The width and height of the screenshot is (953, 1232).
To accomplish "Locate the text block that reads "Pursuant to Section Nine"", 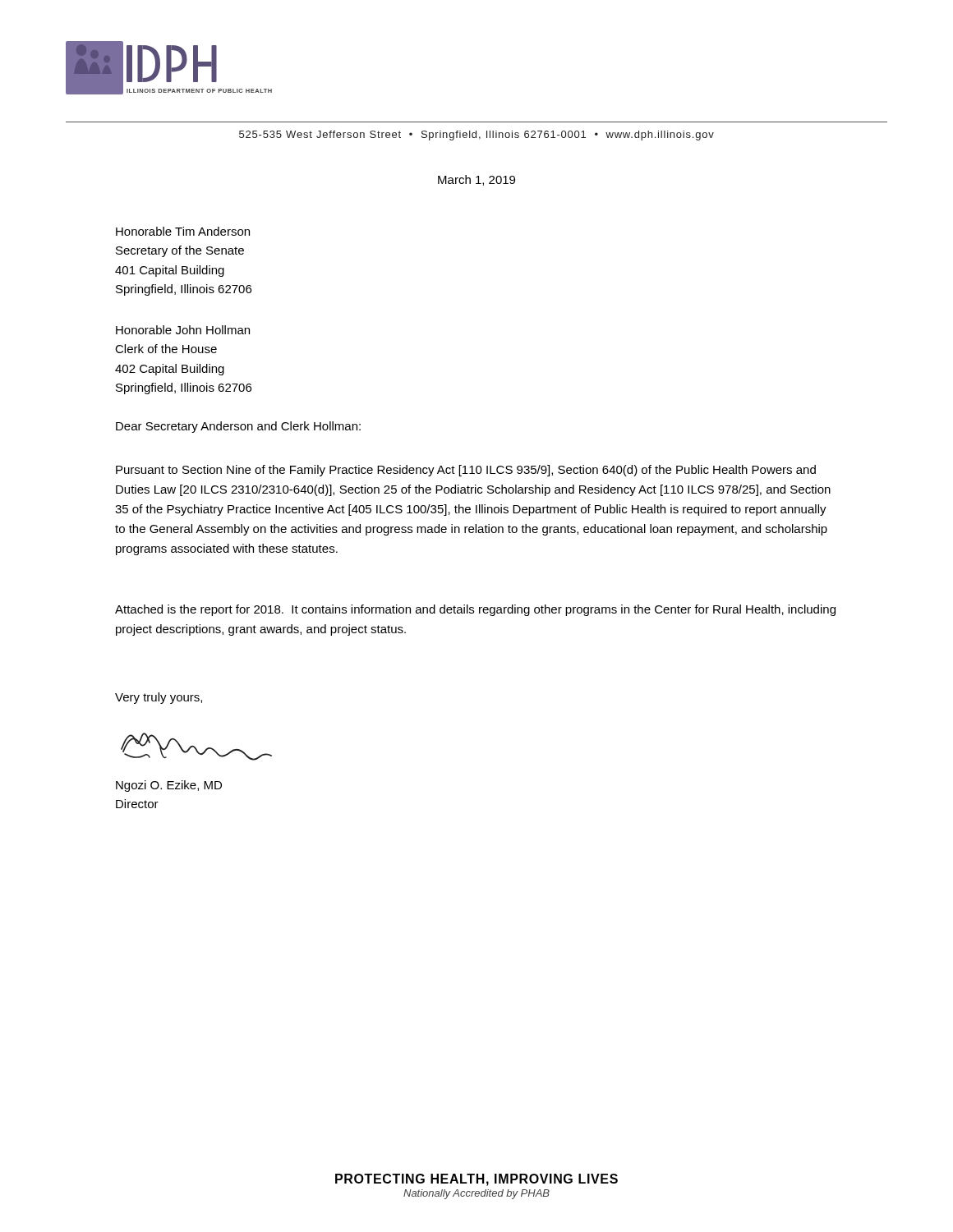I will point(473,509).
